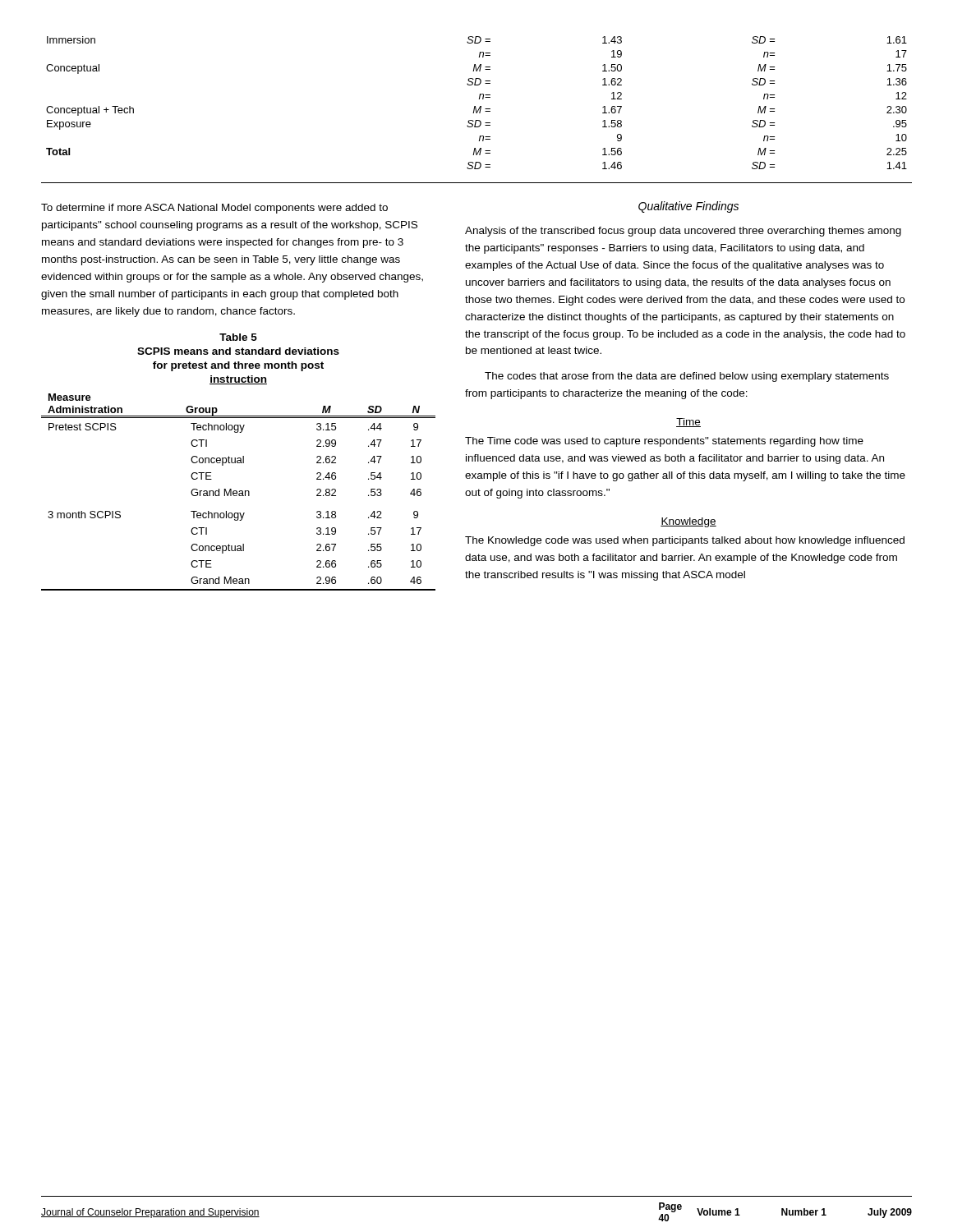This screenshot has height=1232, width=953.
Task: Locate the table with the text "M ="
Action: [476, 108]
